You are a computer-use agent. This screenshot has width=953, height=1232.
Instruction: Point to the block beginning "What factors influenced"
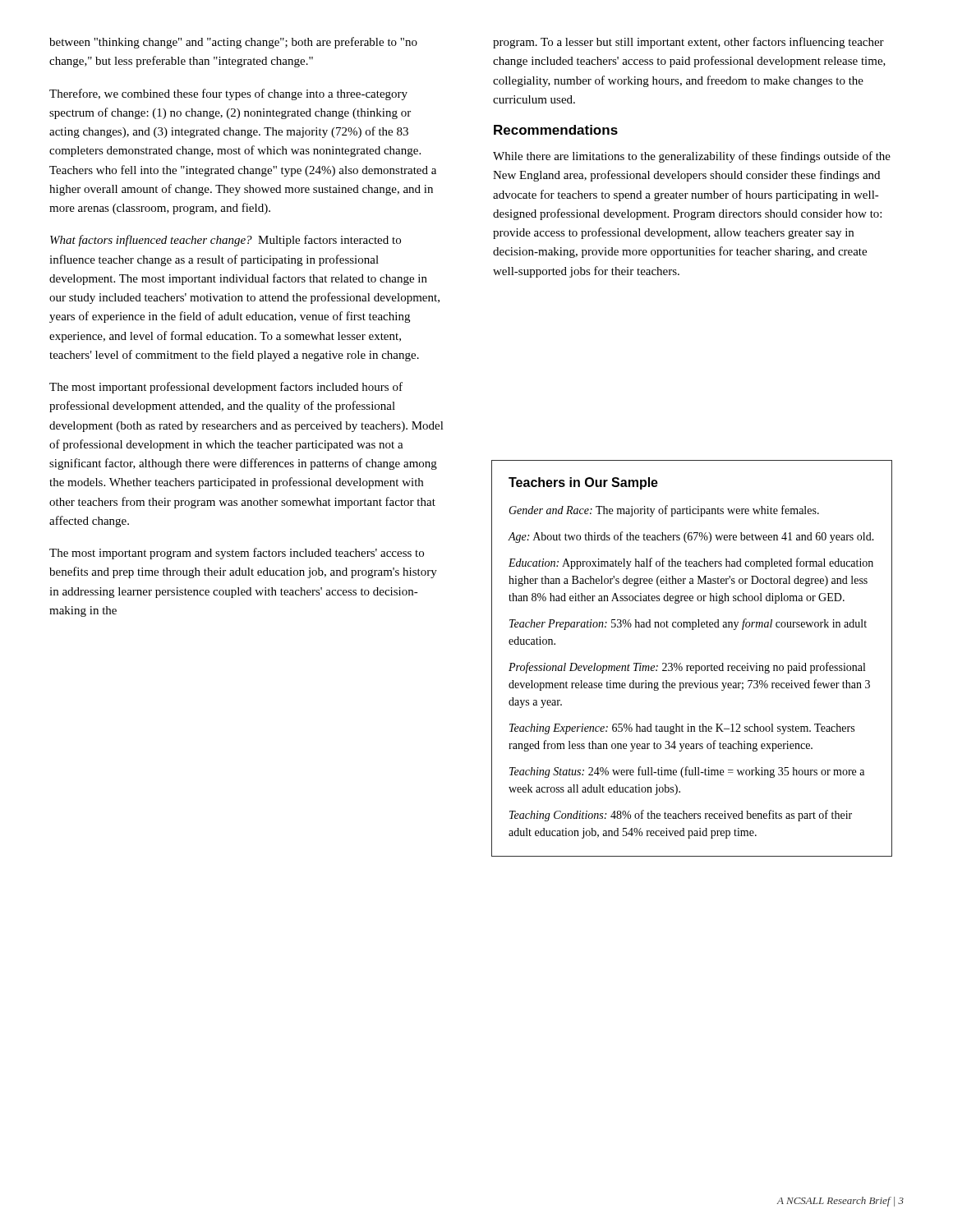[245, 297]
